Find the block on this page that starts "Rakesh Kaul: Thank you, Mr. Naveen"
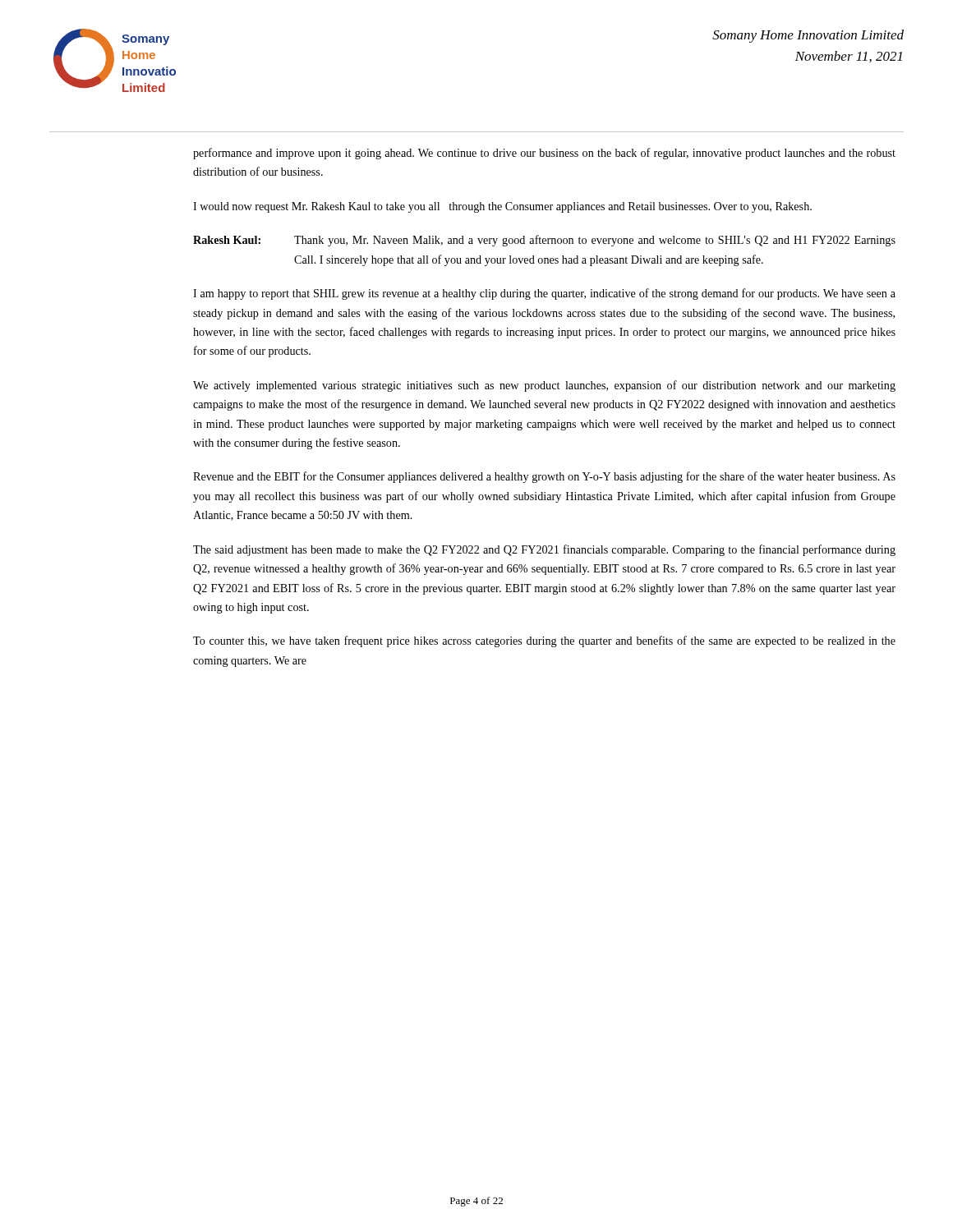953x1232 pixels. pyautogui.click(x=544, y=250)
